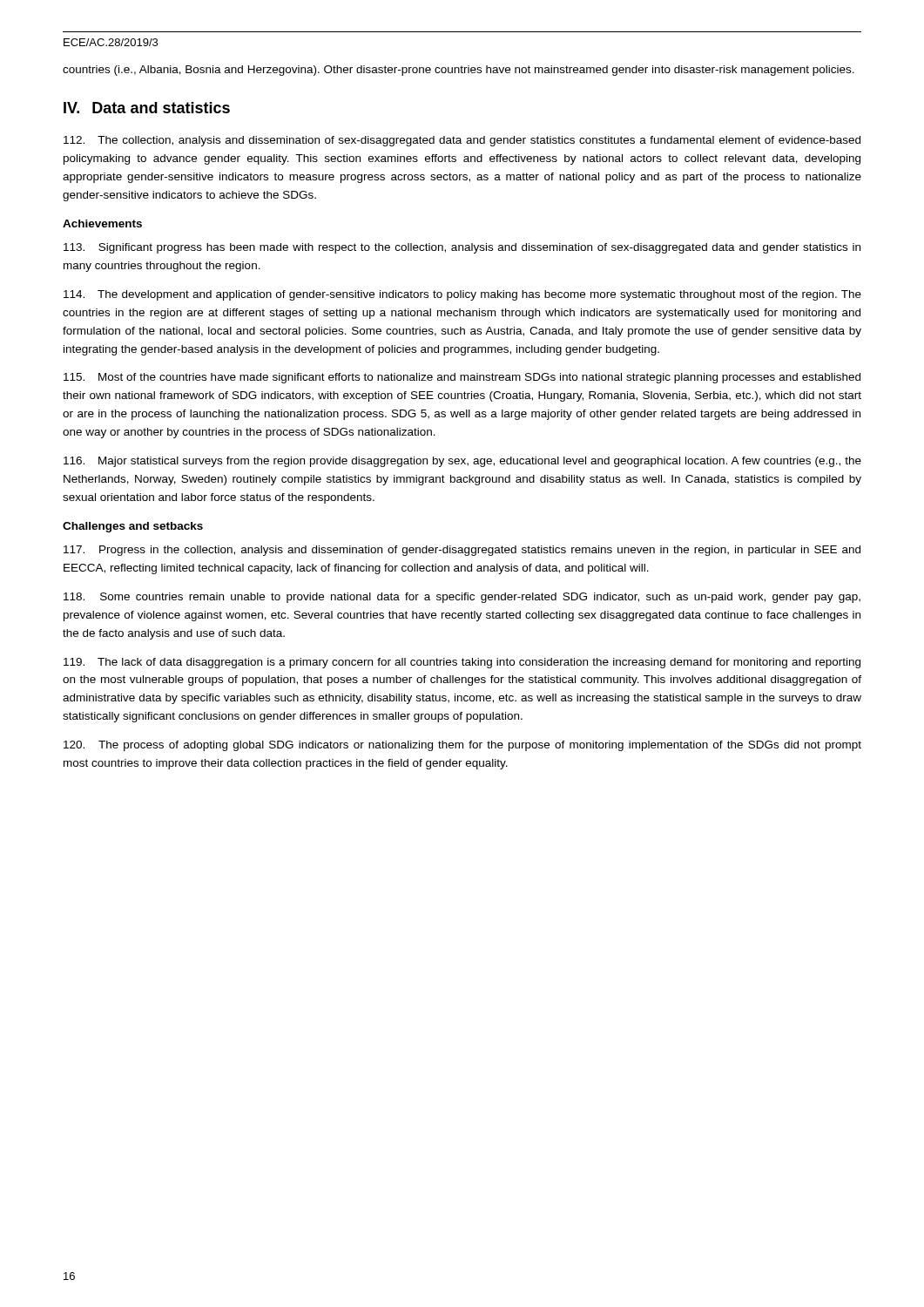Point to the block beginning "countries (i.e., Albania, Bosnia and Herzegovina). Other disaster-prone"
This screenshot has height=1307, width=924.
coord(459,69)
